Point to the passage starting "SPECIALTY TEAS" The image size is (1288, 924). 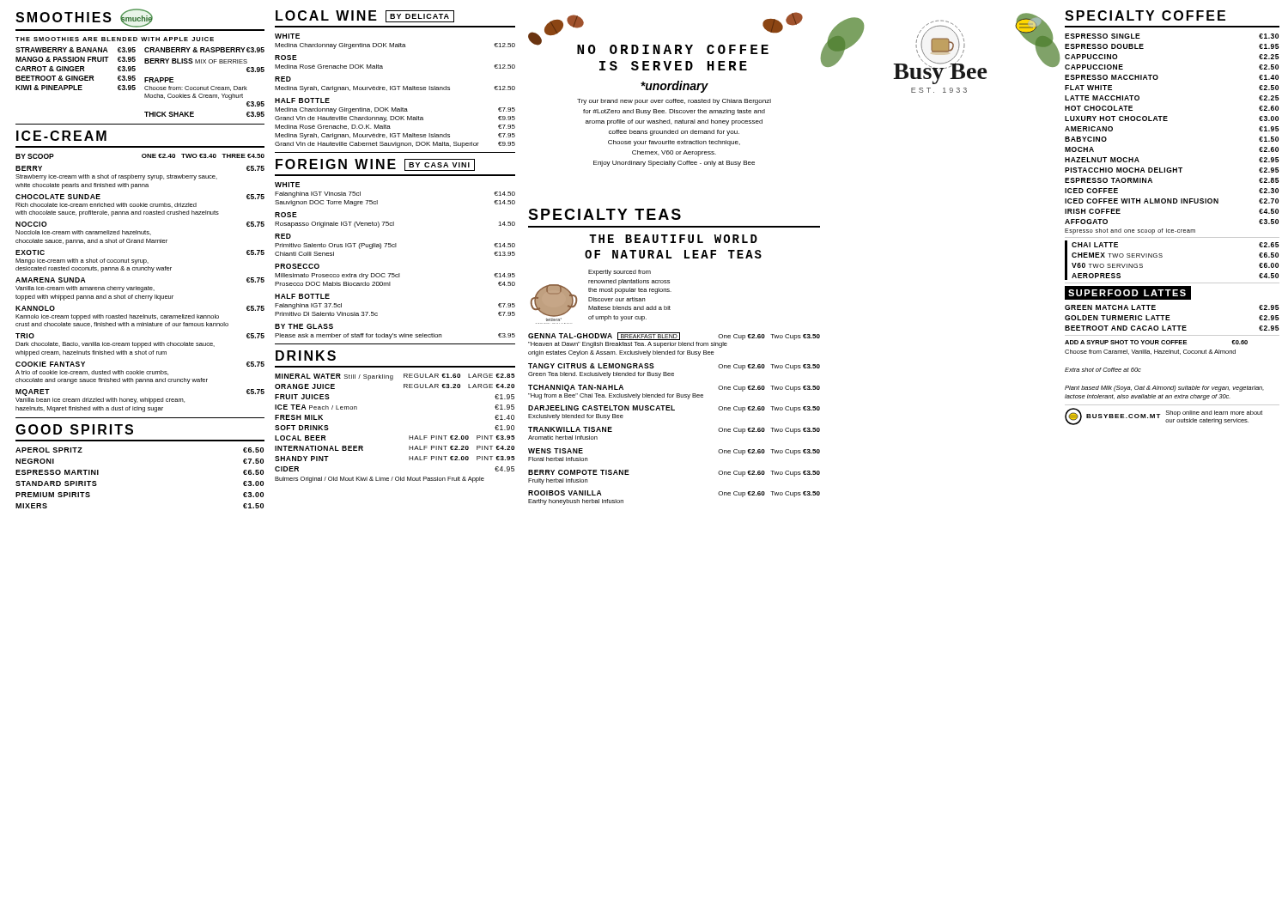click(674, 217)
